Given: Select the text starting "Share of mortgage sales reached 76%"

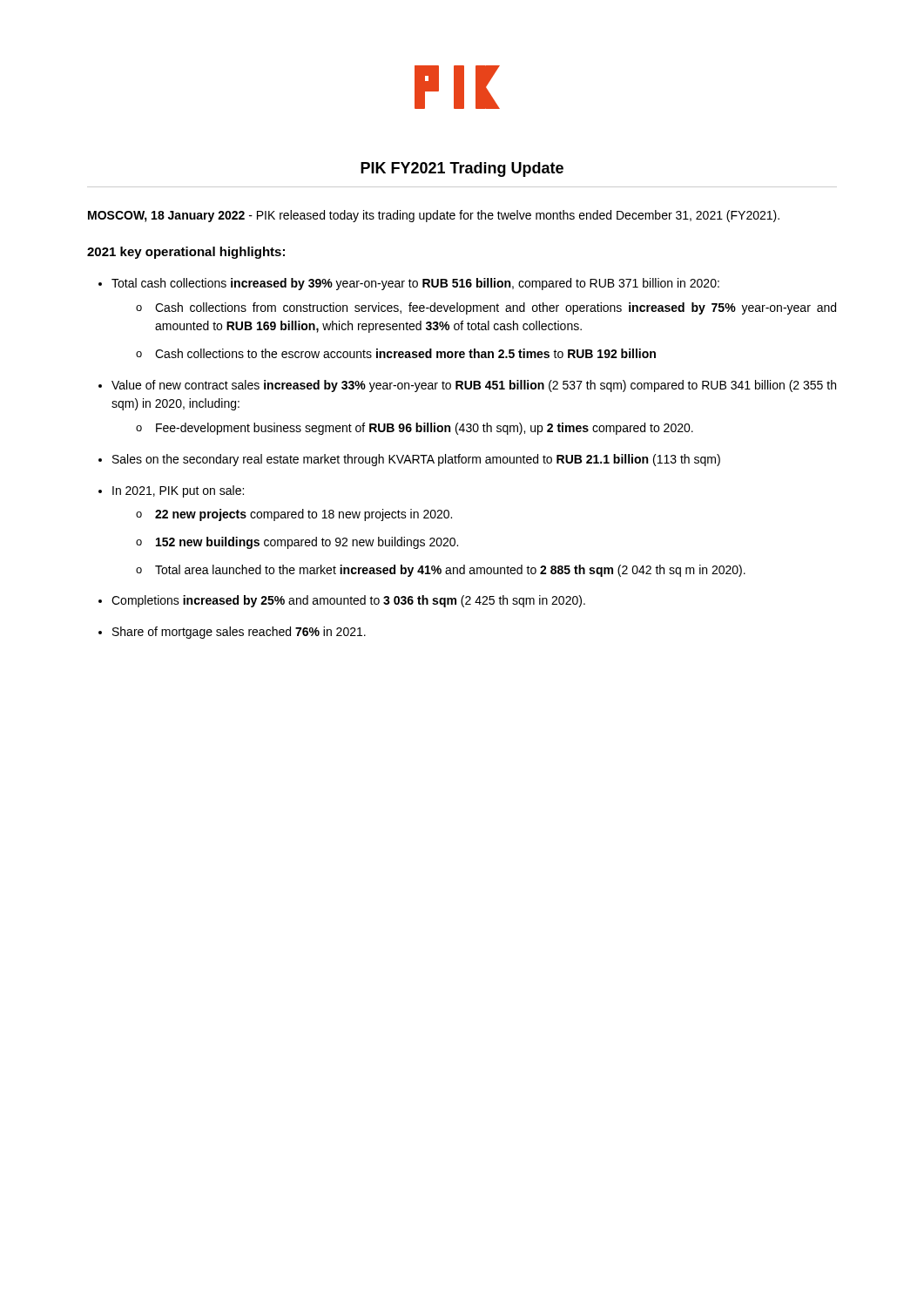Looking at the screenshot, I should tap(239, 632).
